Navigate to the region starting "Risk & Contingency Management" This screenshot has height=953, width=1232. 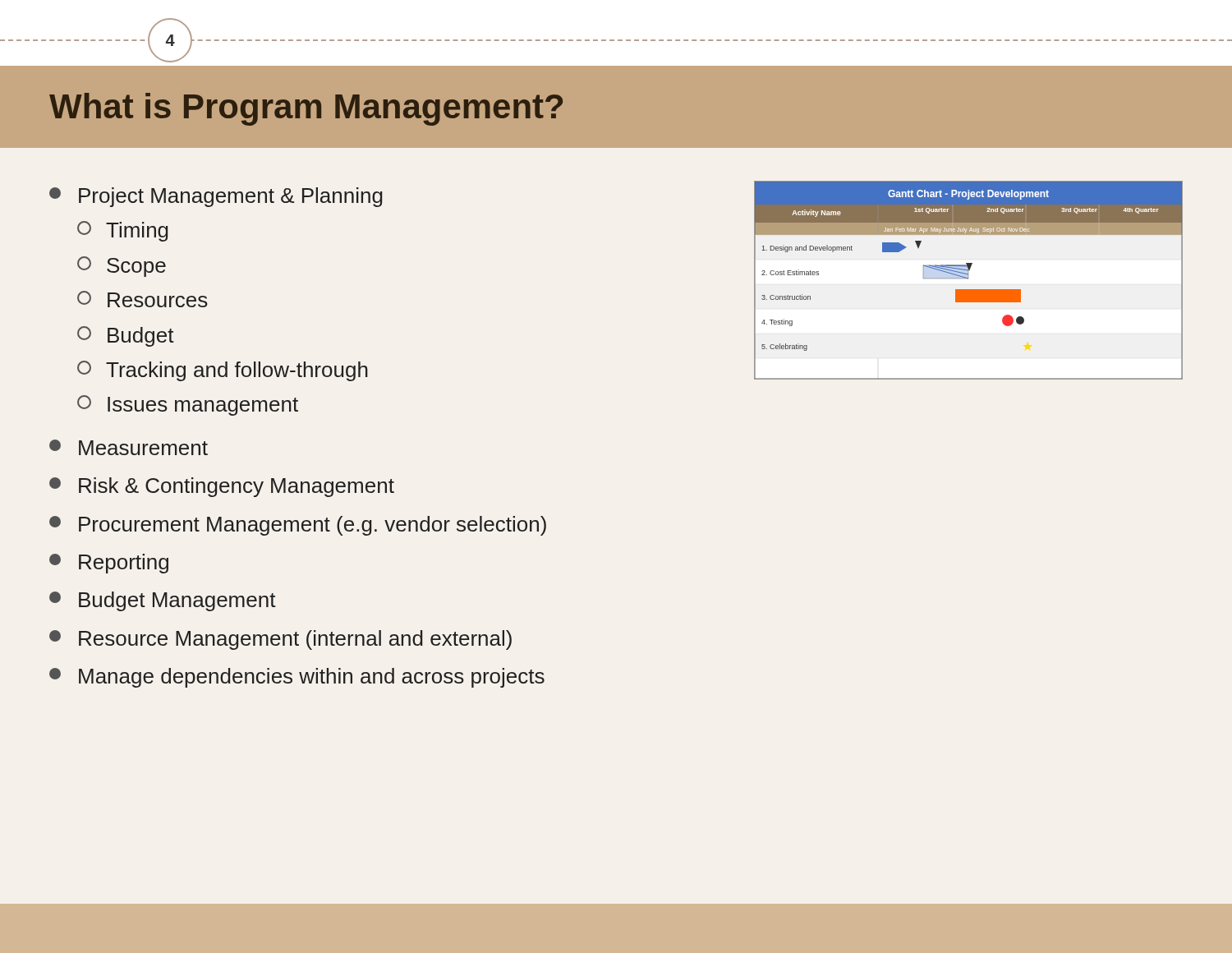(222, 486)
